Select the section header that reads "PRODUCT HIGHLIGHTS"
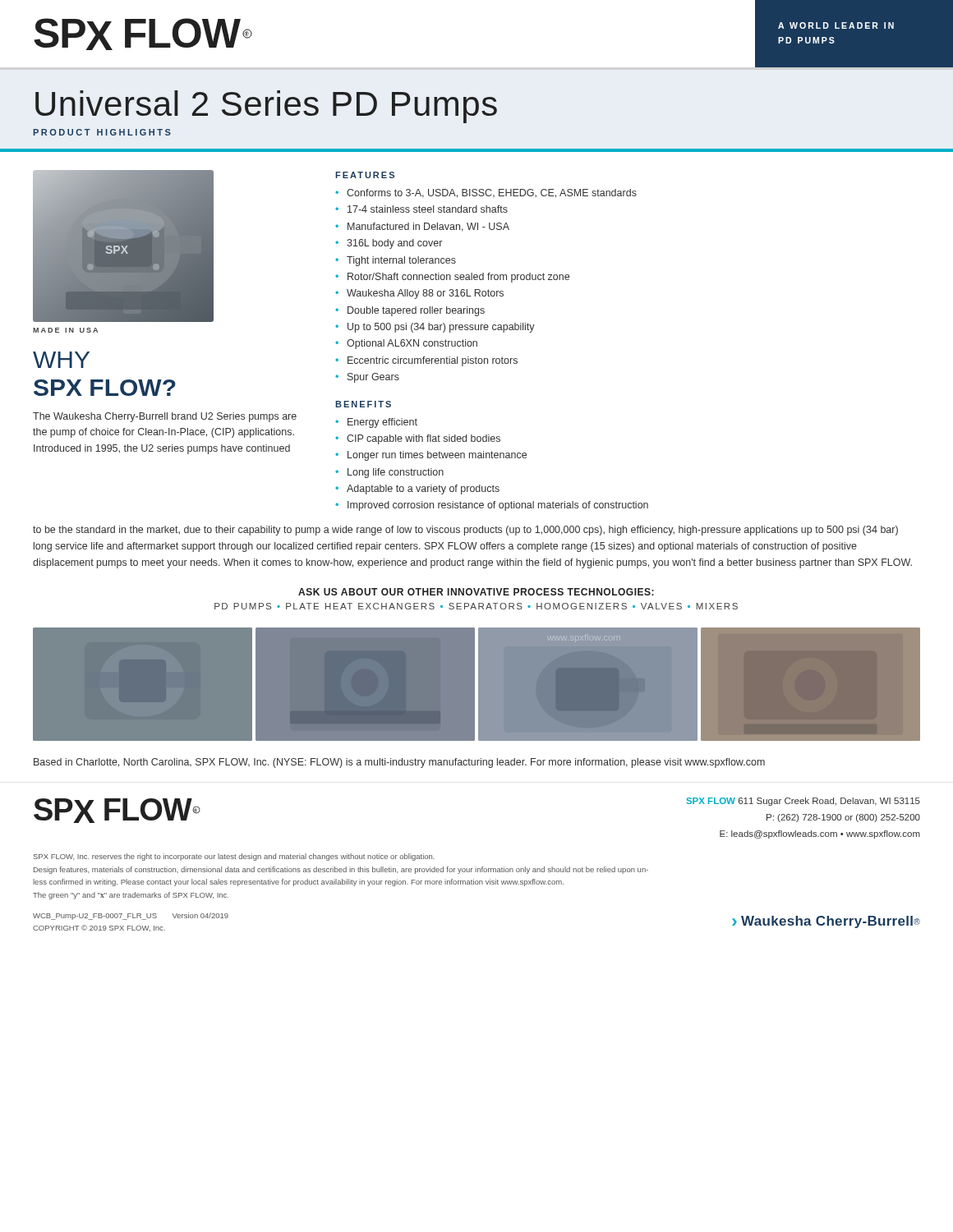This screenshot has height=1232, width=953. (103, 132)
